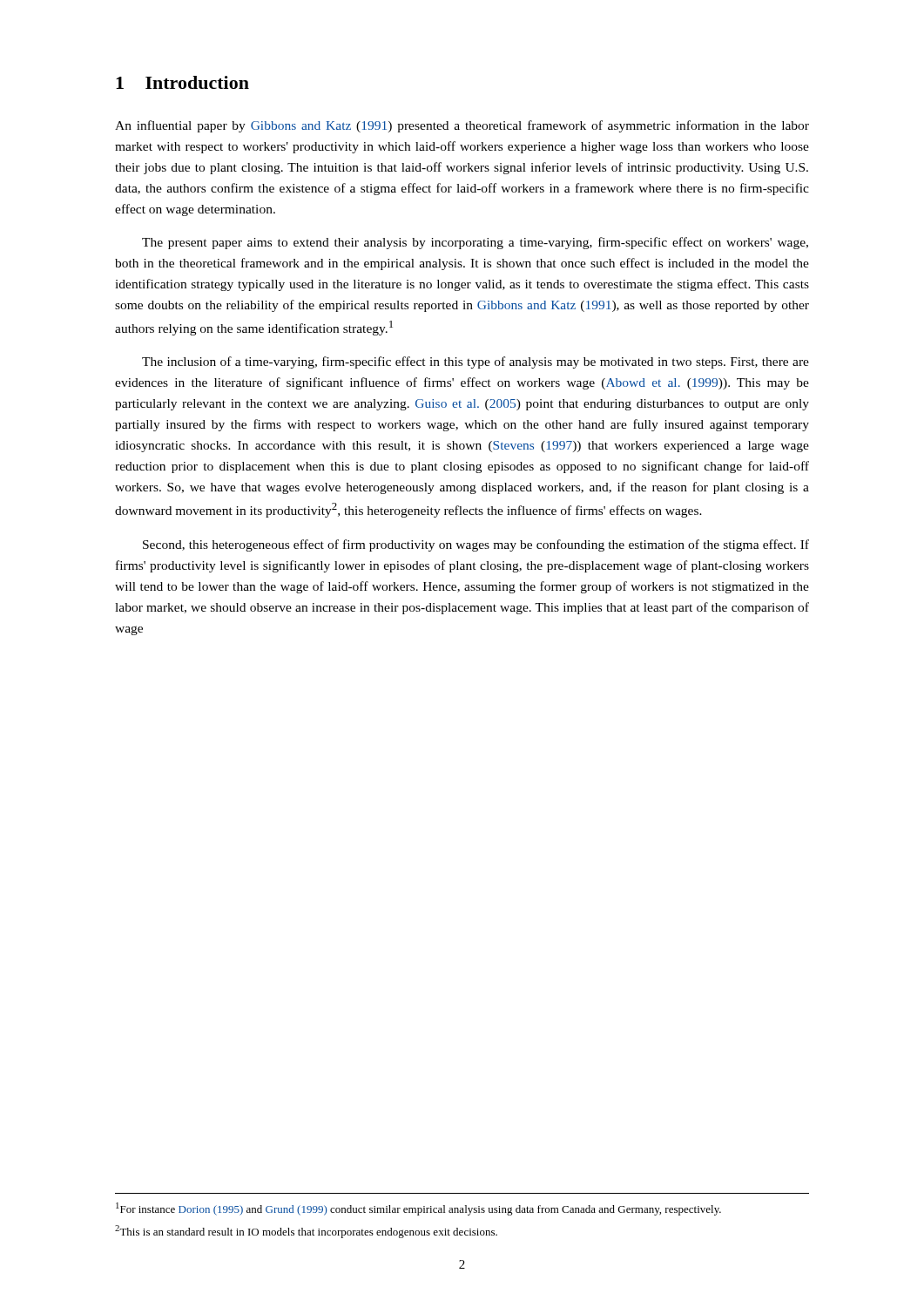Viewport: 924px width, 1307px height.
Task: Select the text block that says "Second, this heterogeneous effect"
Action: pyautogui.click(x=462, y=586)
